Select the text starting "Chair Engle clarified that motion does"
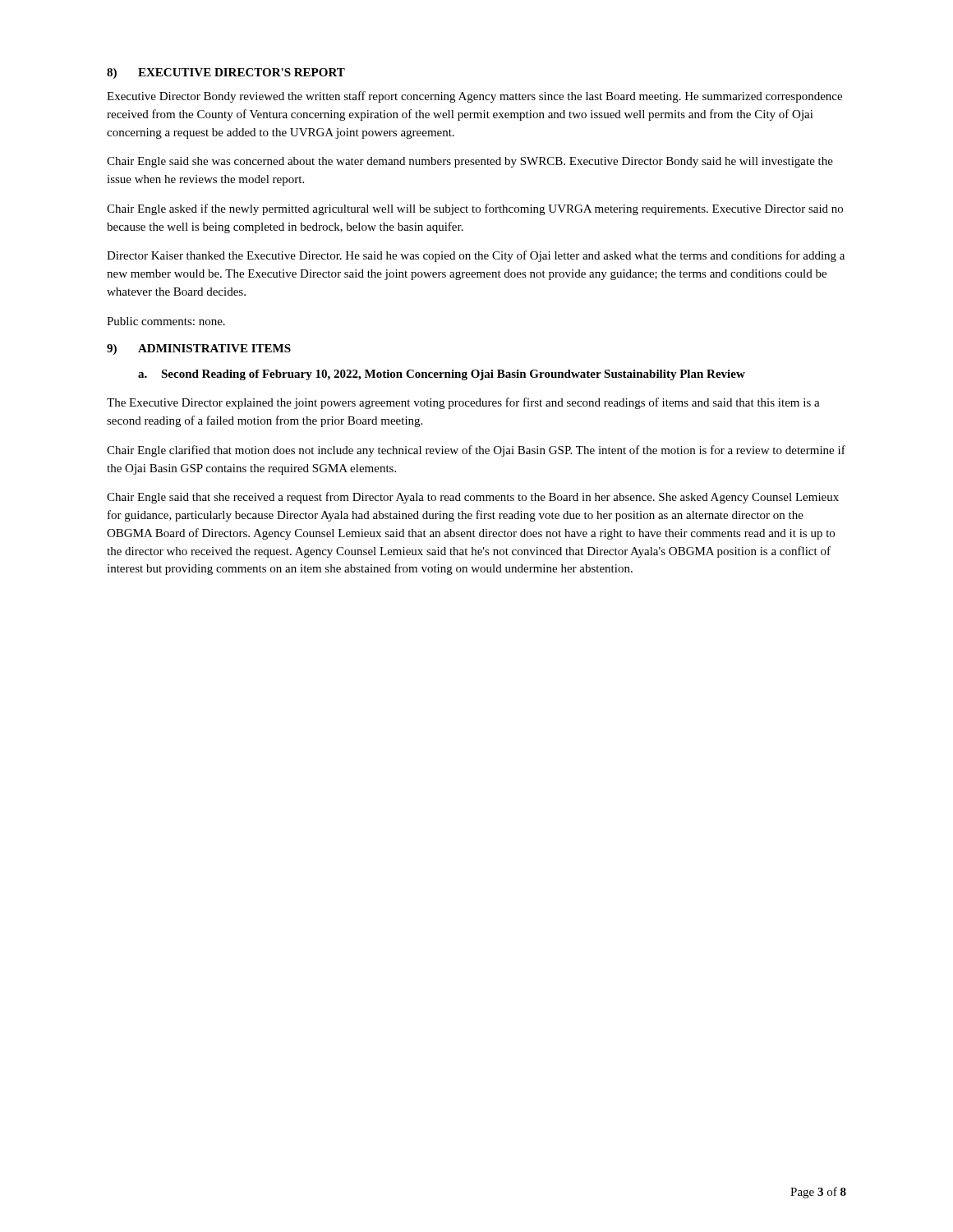Viewport: 953px width, 1232px height. click(476, 460)
